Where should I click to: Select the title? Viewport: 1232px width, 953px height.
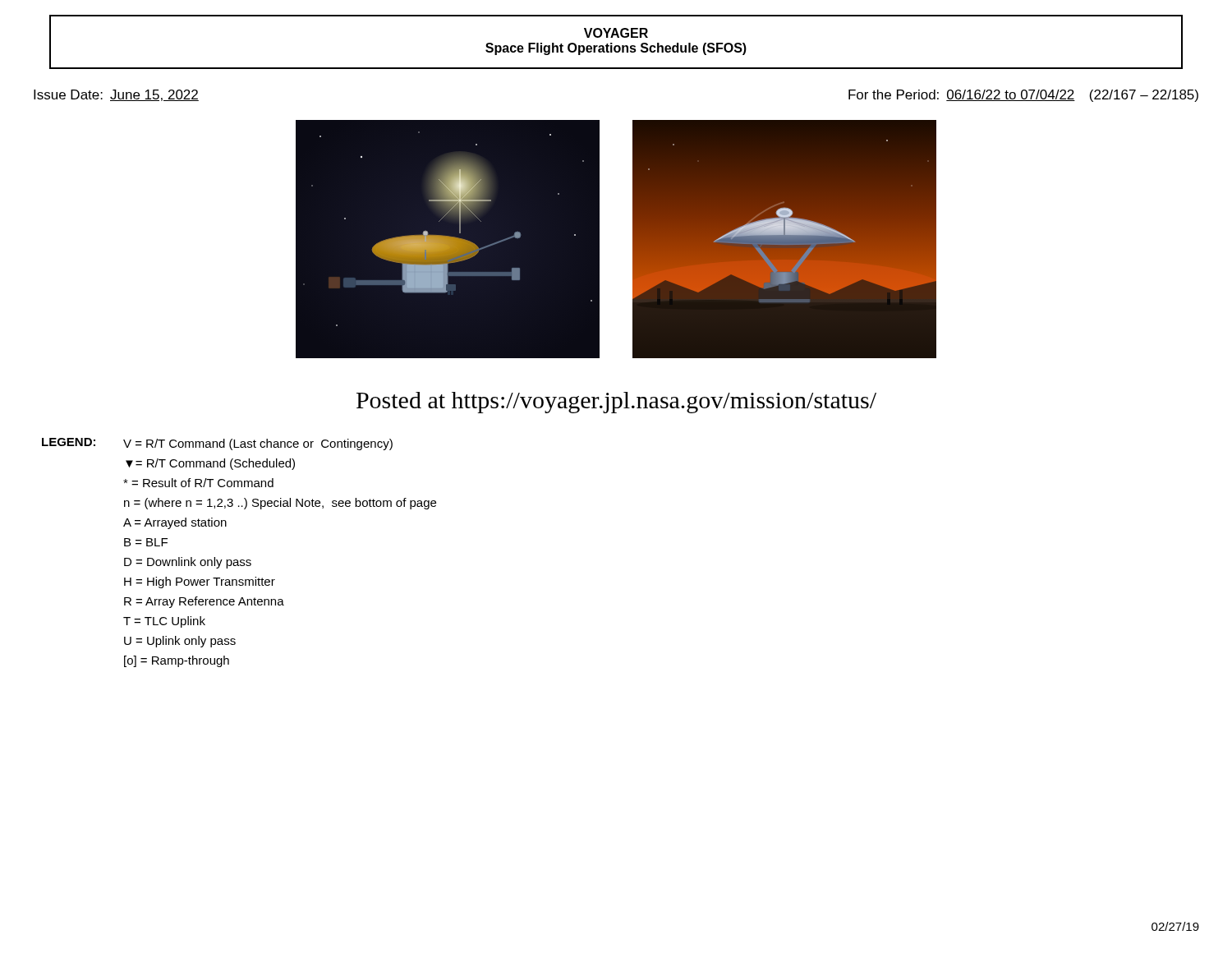pyautogui.click(x=616, y=41)
